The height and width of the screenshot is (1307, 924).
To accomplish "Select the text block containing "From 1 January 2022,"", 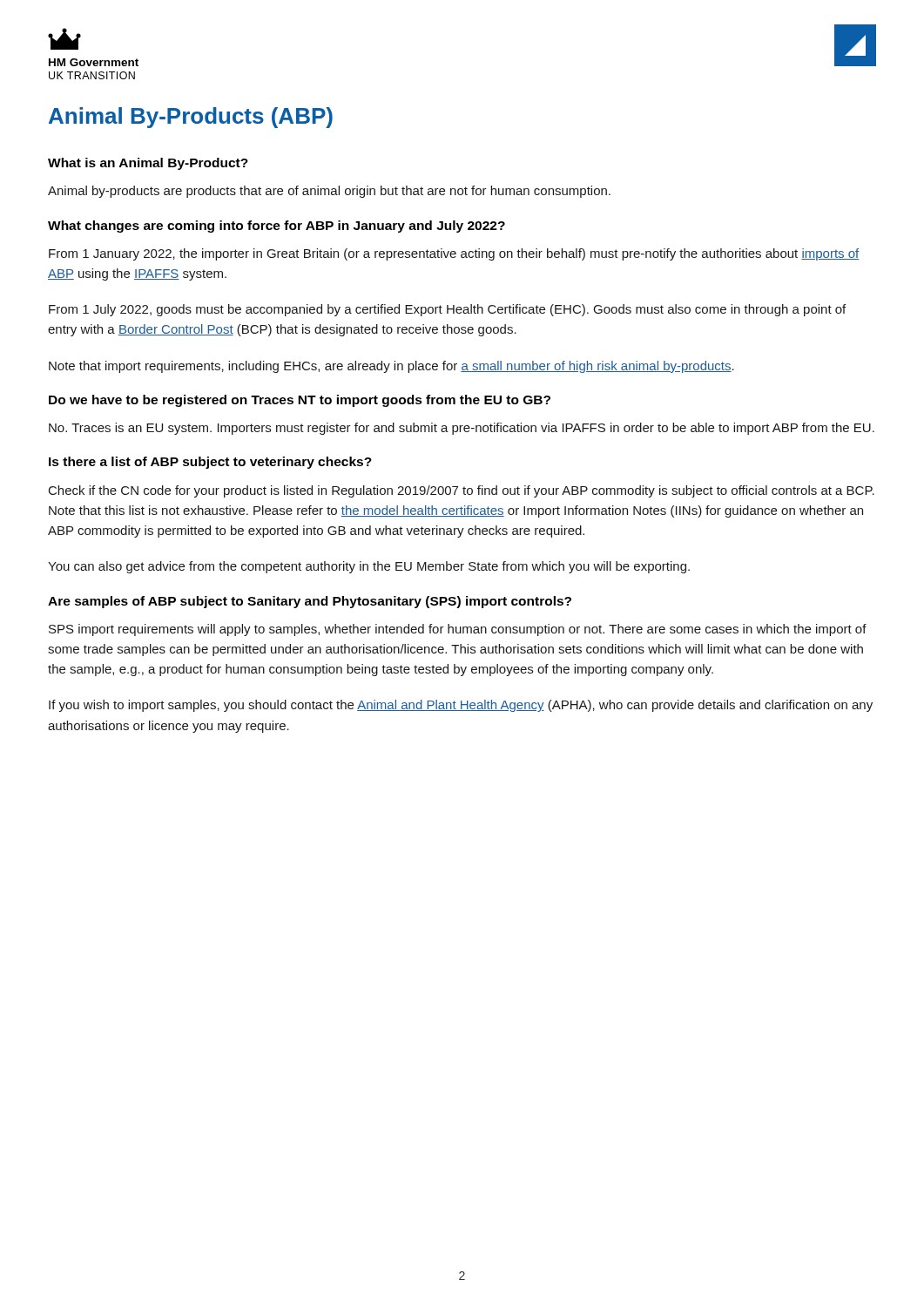I will coord(462,263).
